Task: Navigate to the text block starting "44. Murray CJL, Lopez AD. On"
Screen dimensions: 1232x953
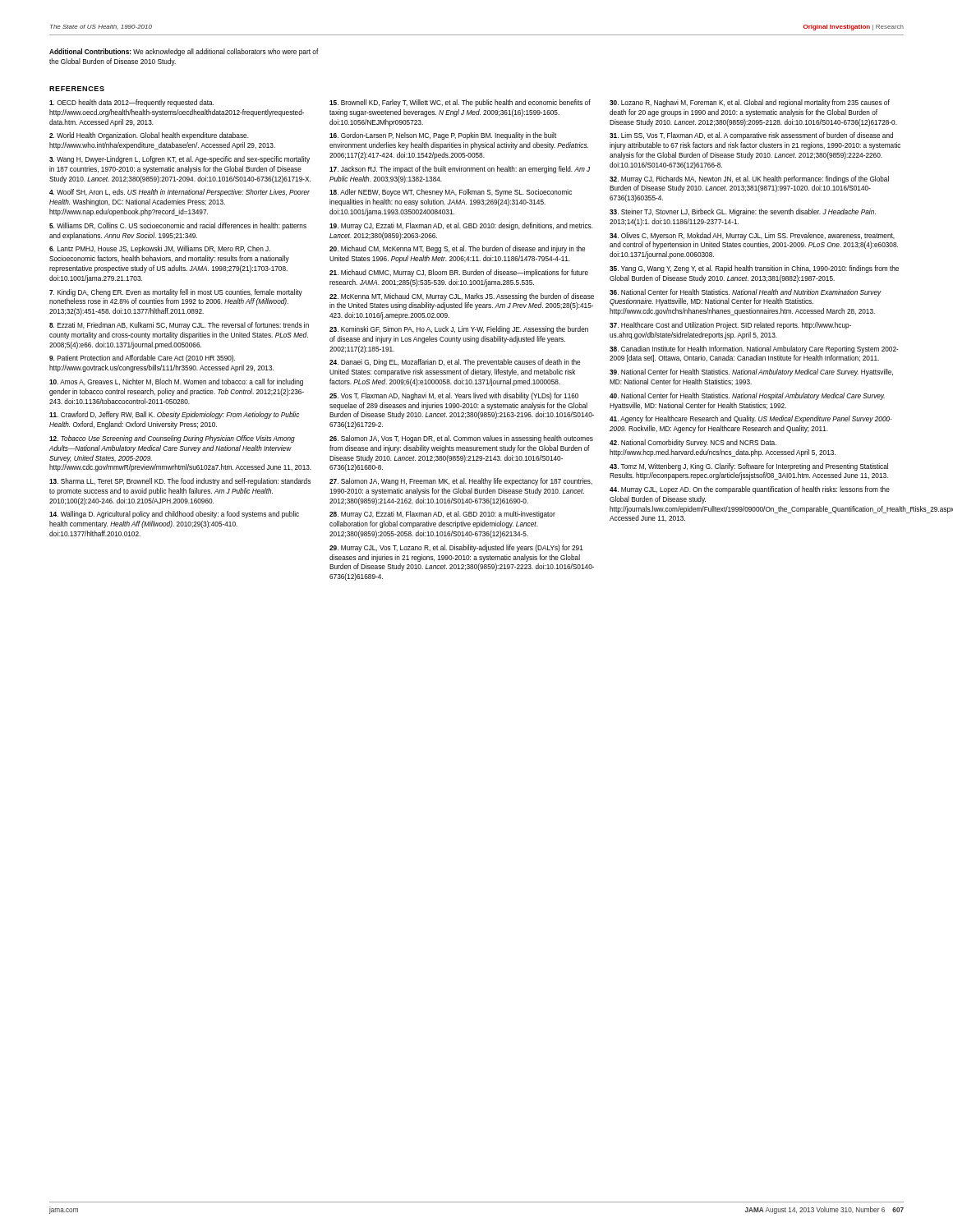Action: [x=757, y=505]
